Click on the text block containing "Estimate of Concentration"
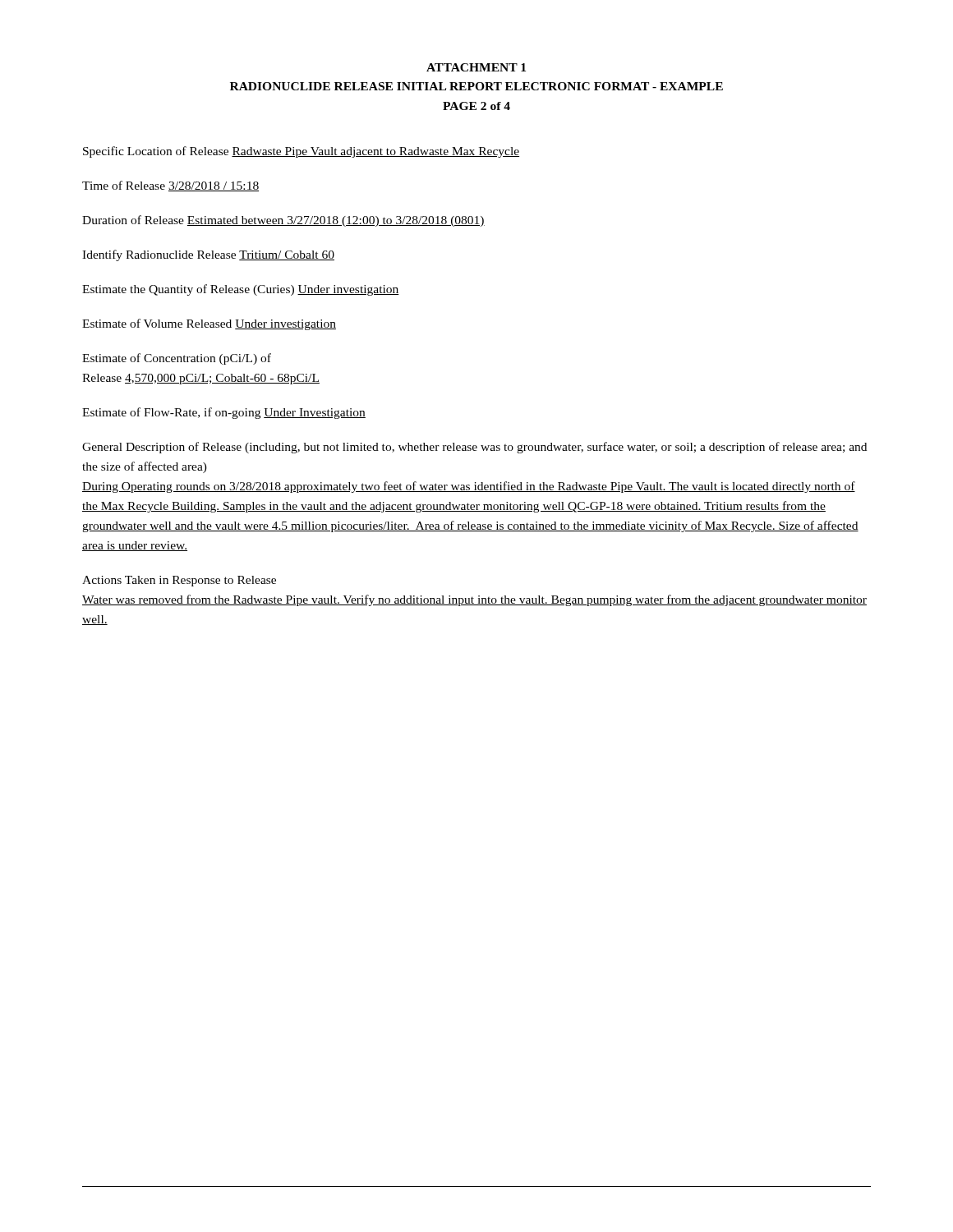 (x=201, y=367)
